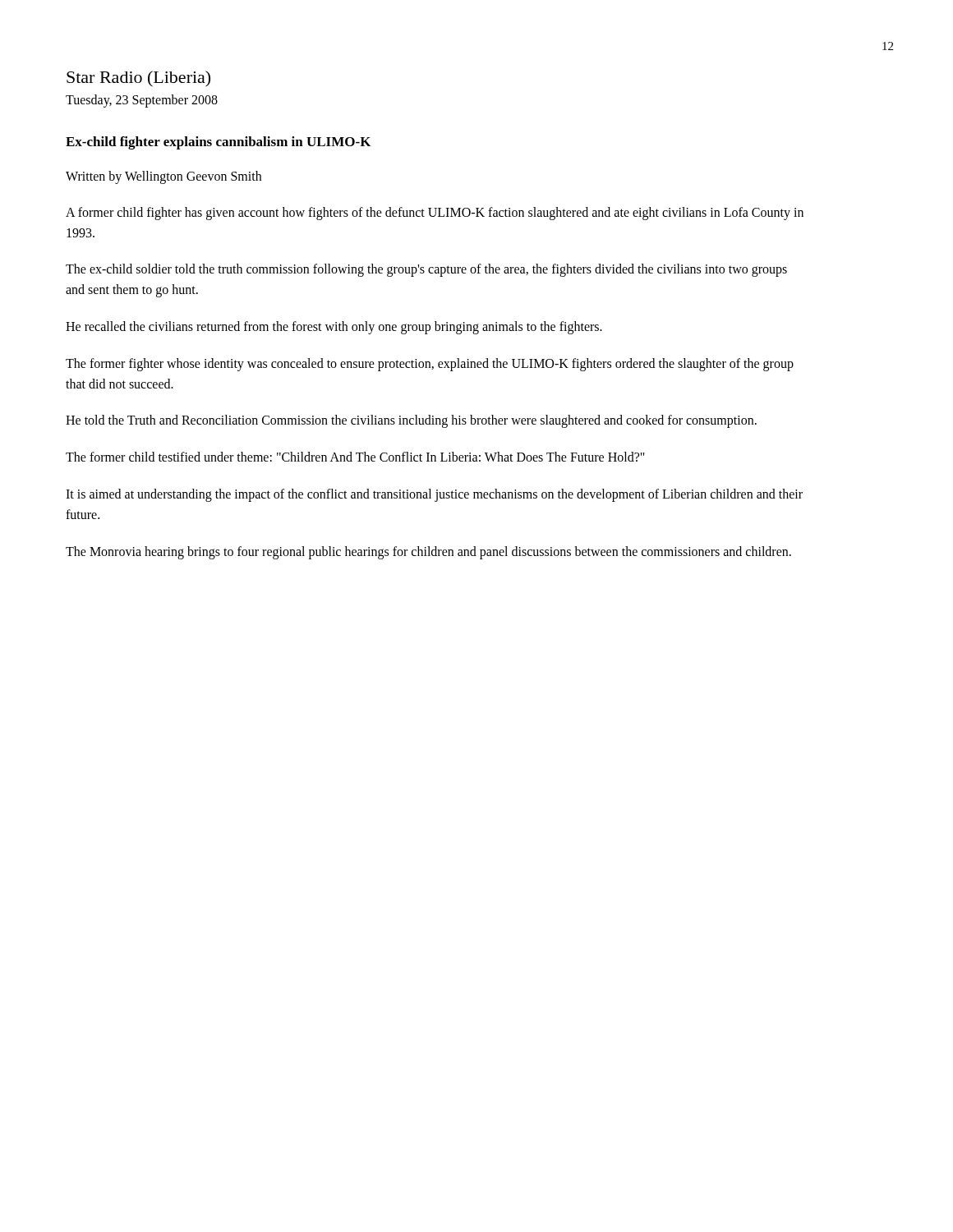Viewport: 953px width, 1232px height.
Task: Click on the block starting "The Monrovia hearing brings to four regional"
Action: pyautogui.click(x=435, y=552)
